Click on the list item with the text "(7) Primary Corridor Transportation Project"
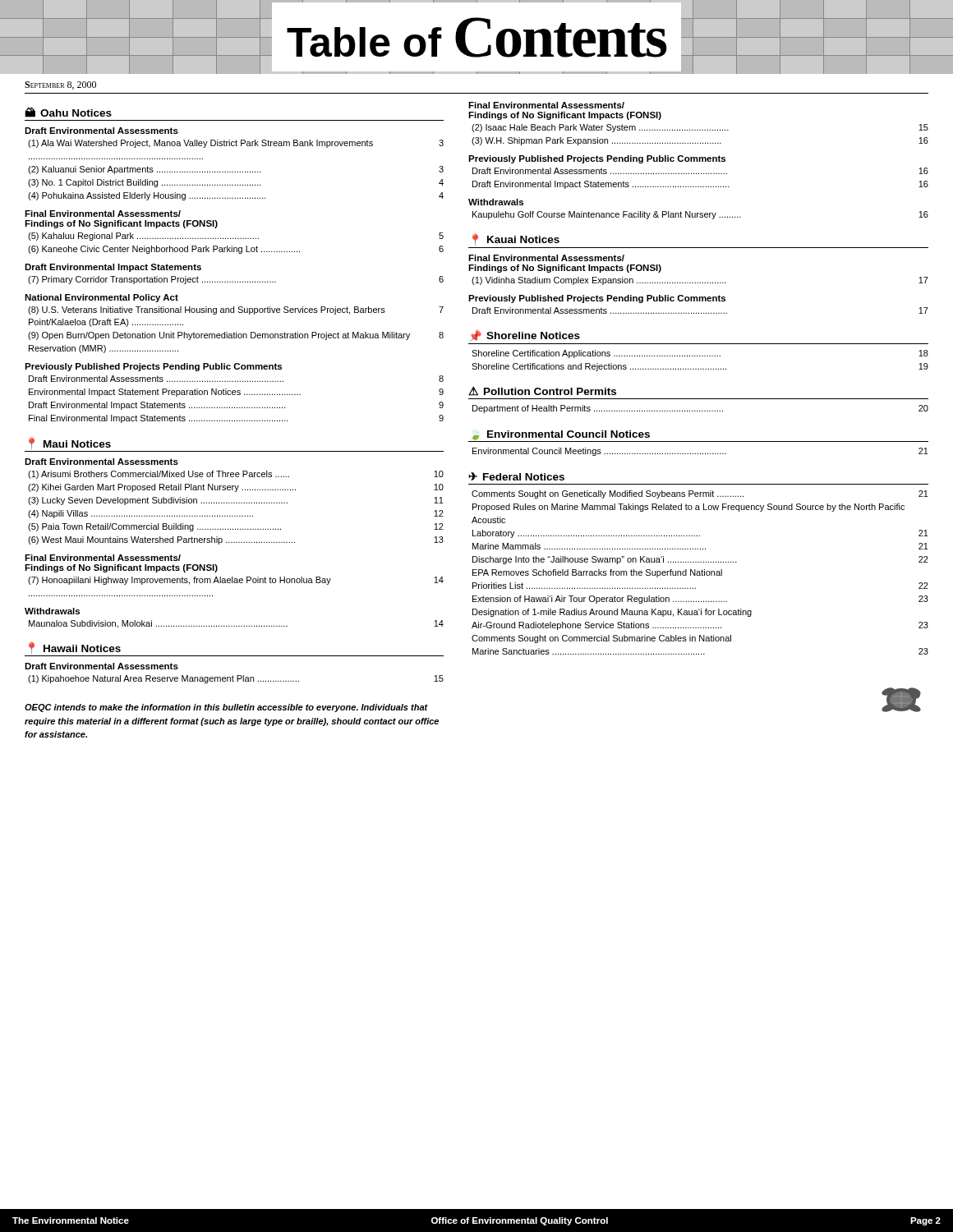Screen dimensions: 1232x953 236,280
